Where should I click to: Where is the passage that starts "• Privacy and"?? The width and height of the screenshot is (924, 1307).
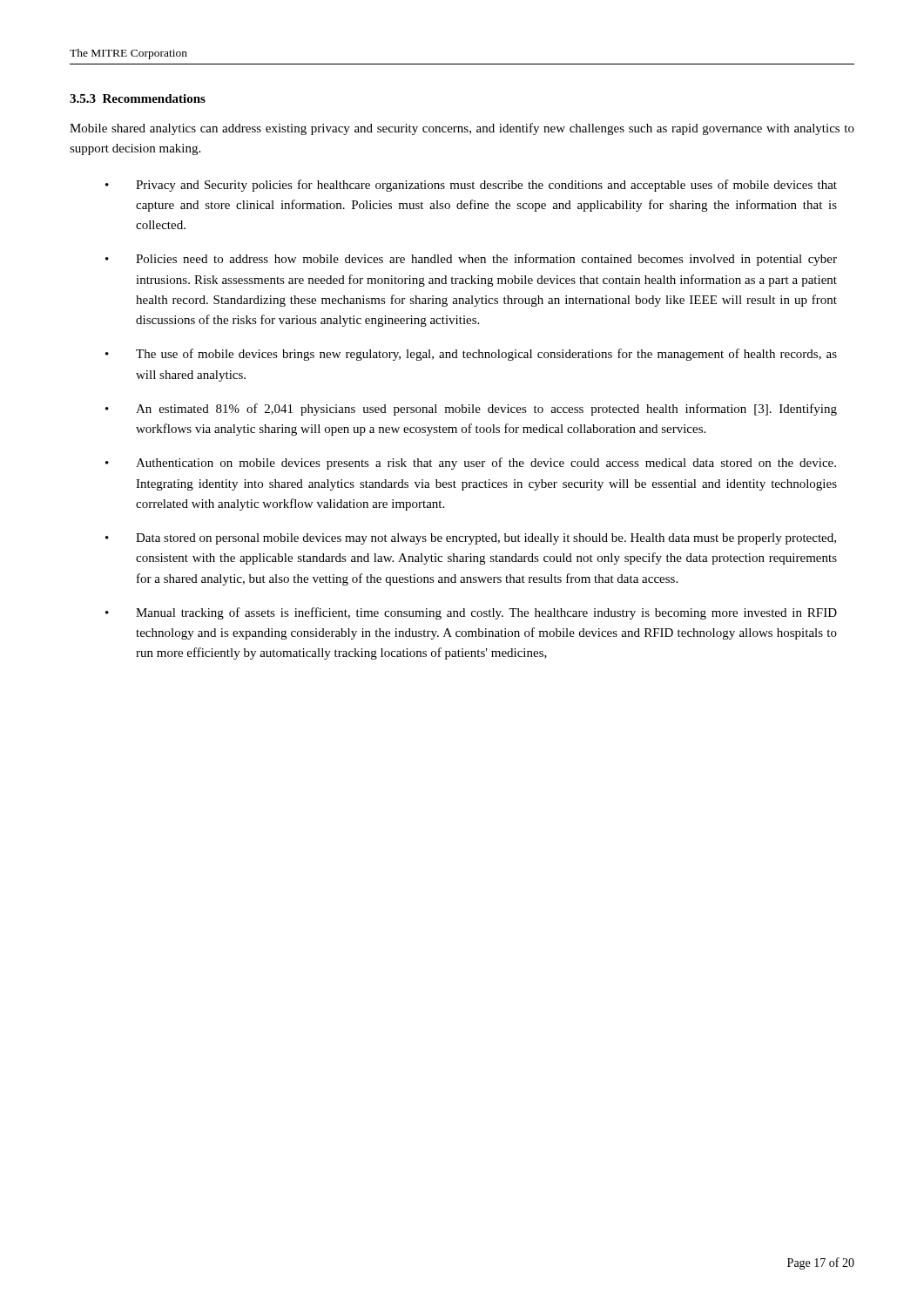tap(479, 205)
